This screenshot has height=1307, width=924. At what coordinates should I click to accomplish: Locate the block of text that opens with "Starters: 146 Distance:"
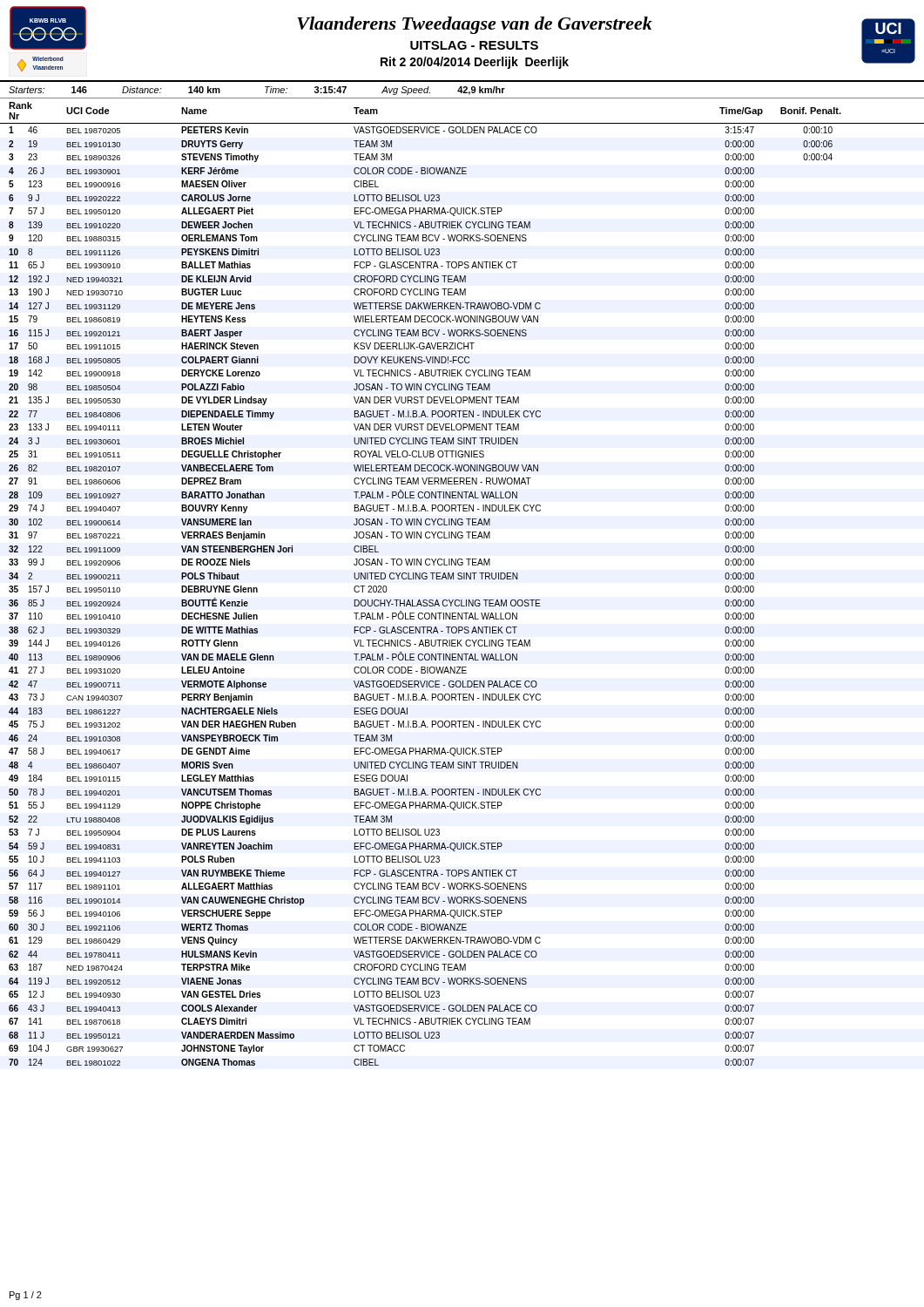click(x=257, y=90)
